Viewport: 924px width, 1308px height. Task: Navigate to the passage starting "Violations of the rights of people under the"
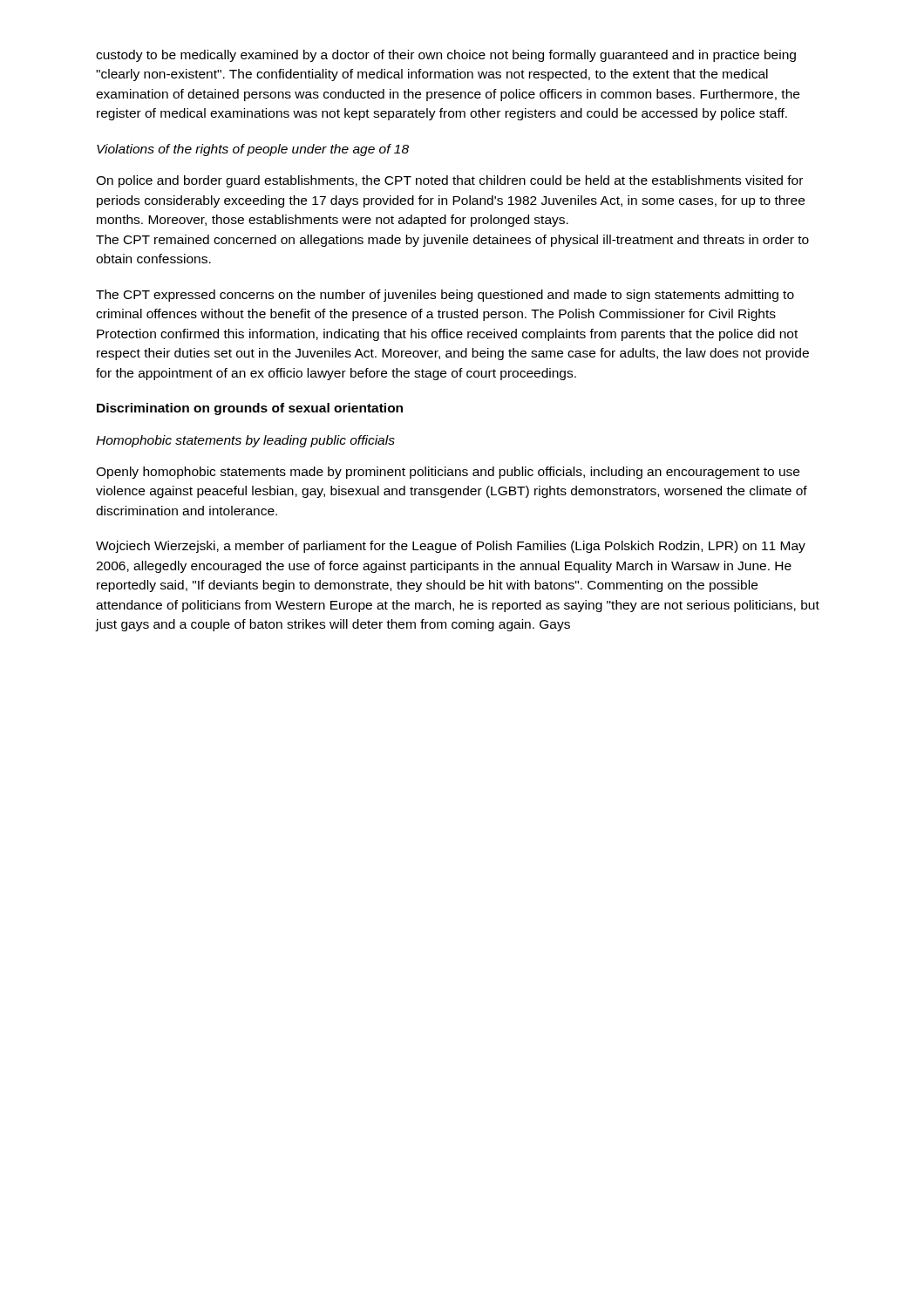coord(252,149)
